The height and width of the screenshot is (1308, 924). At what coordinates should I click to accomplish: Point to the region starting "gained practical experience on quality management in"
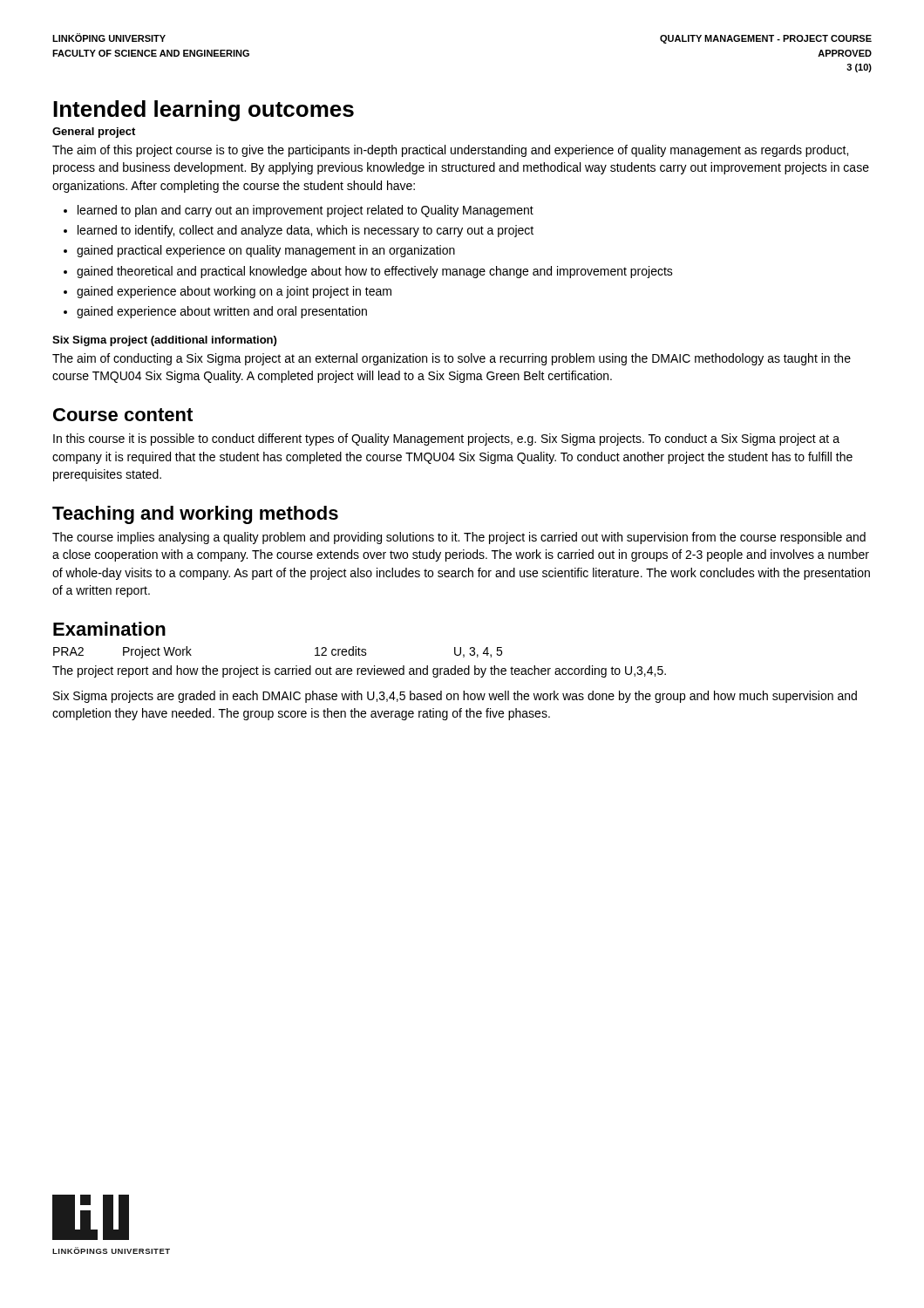coord(462,251)
